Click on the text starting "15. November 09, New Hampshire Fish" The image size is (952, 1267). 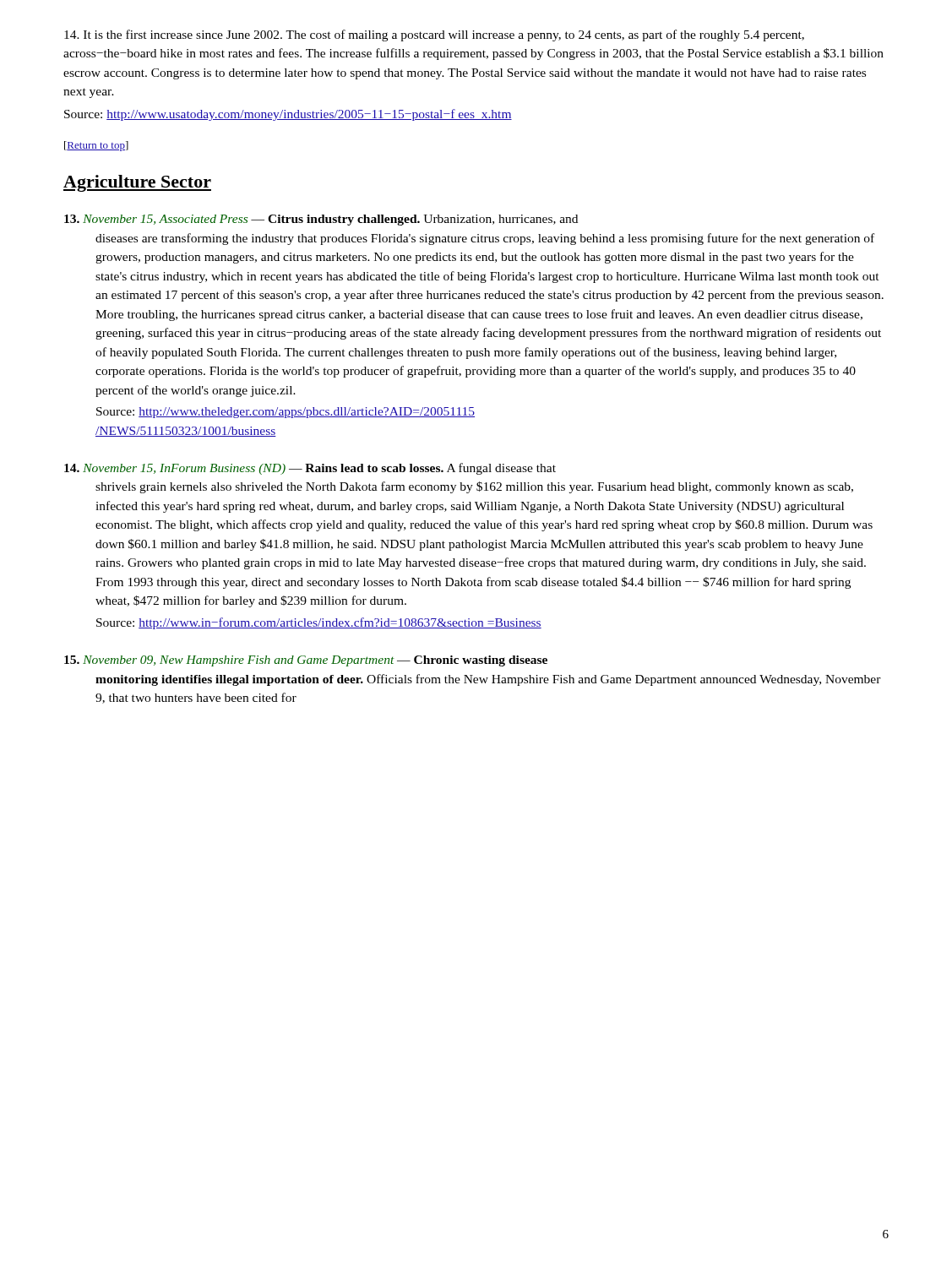click(x=476, y=680)
